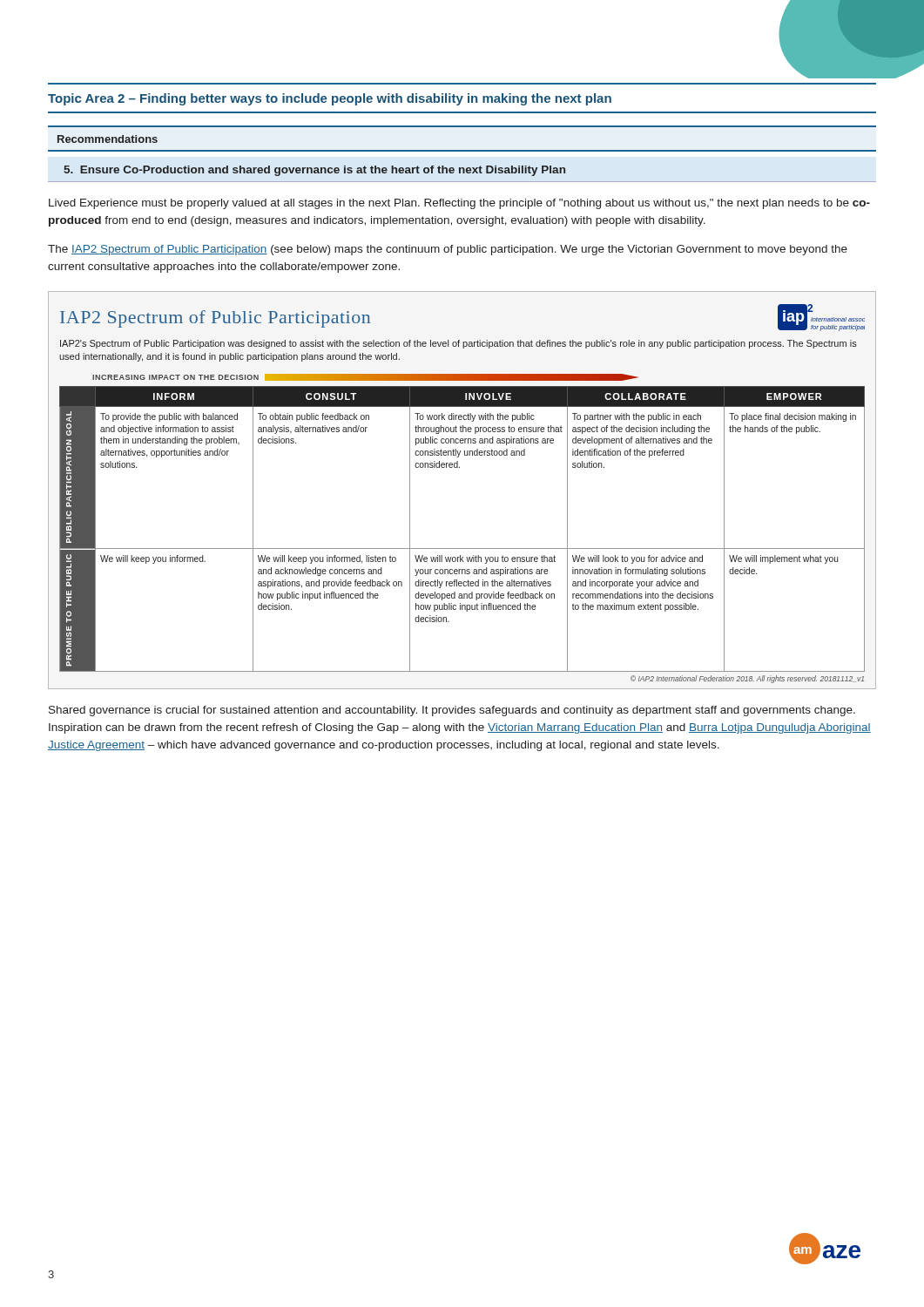Find the block on this page that starts "Lived Experience must be"
This screenshot has height=1307, width=924.
click(x=459, y=211)
